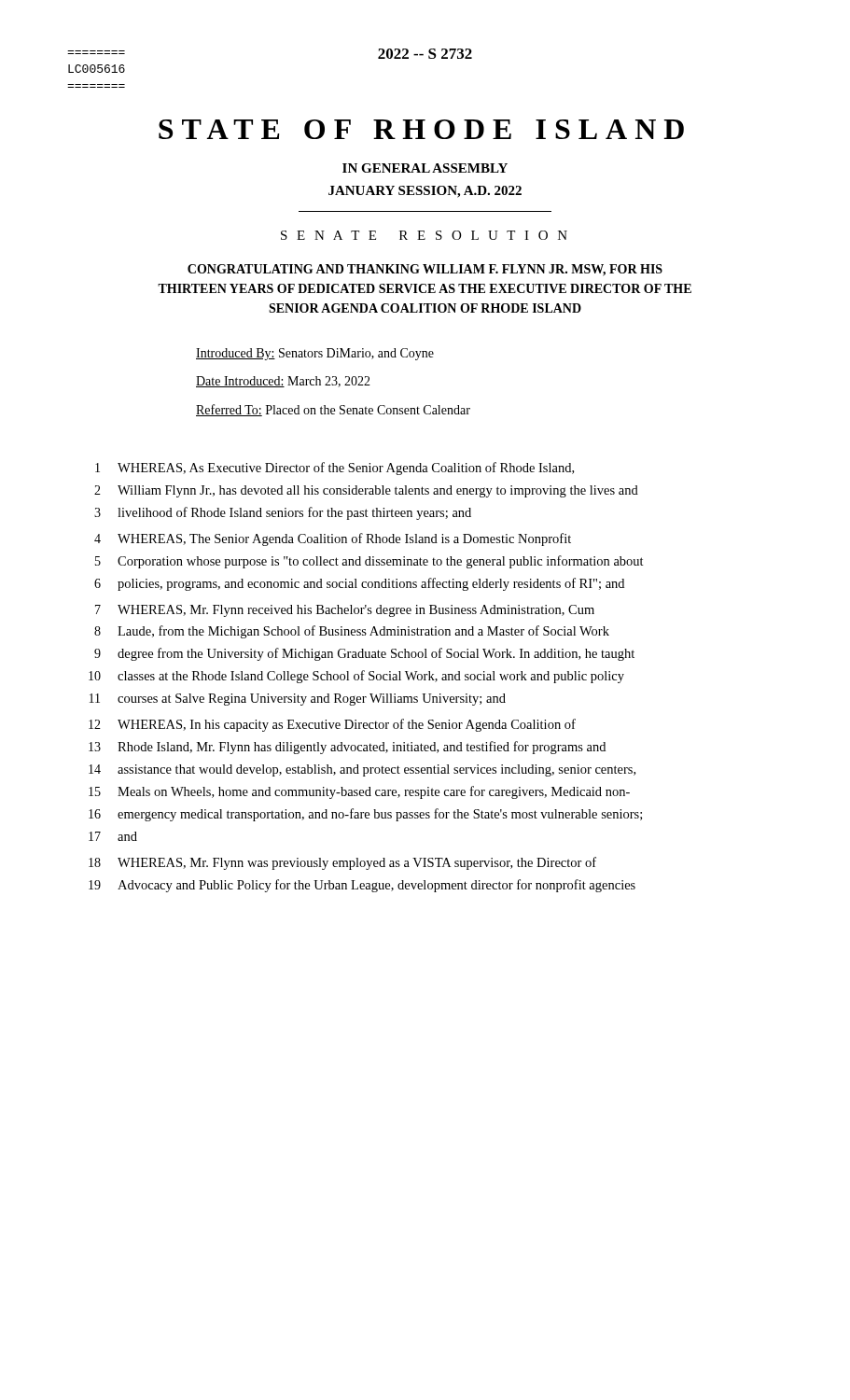Select the section header that says "JANUARY SESSION, A.D. 2022"

pos(425,190)
